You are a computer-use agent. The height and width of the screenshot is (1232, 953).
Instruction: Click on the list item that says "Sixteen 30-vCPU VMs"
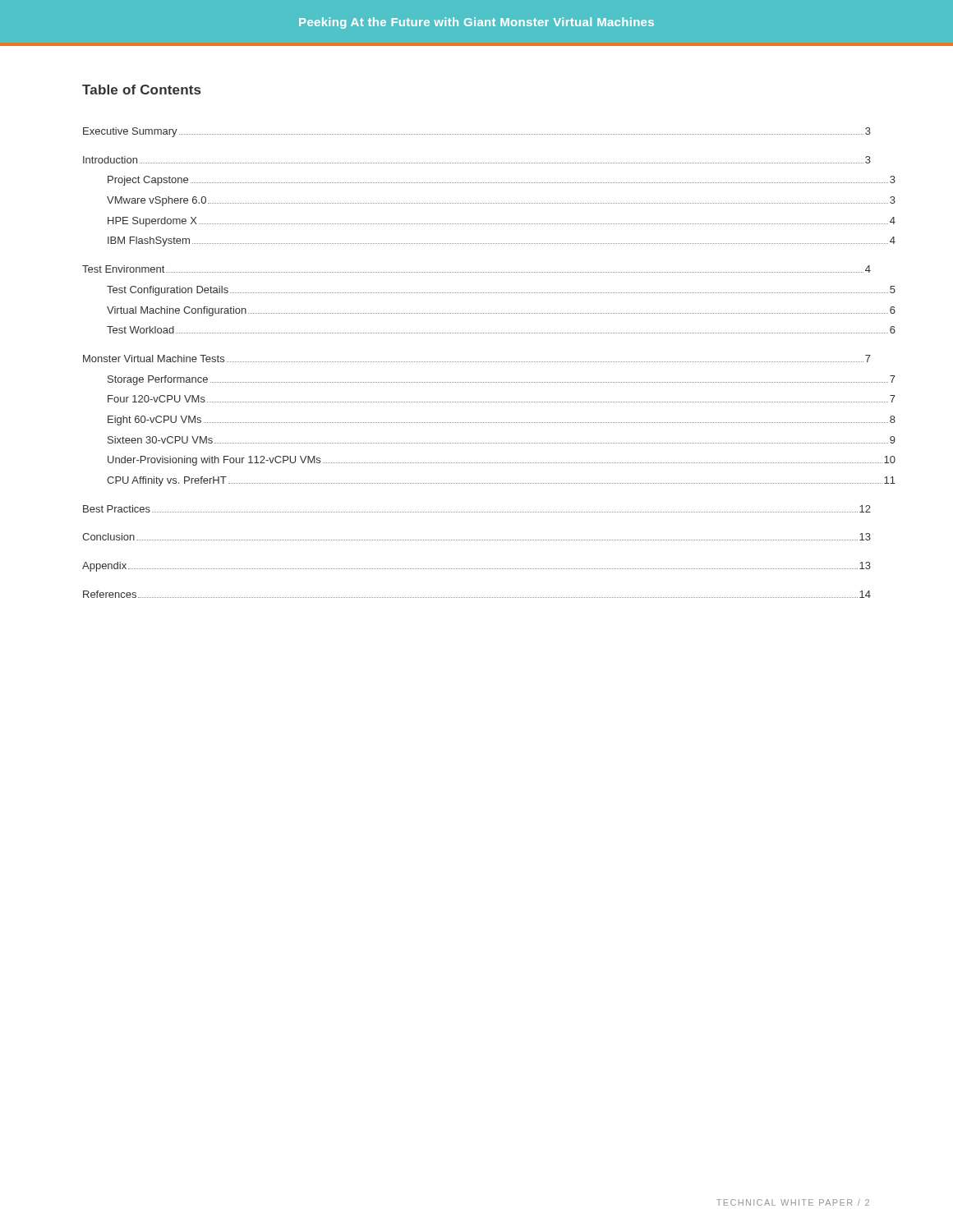(x=501, y=440)
